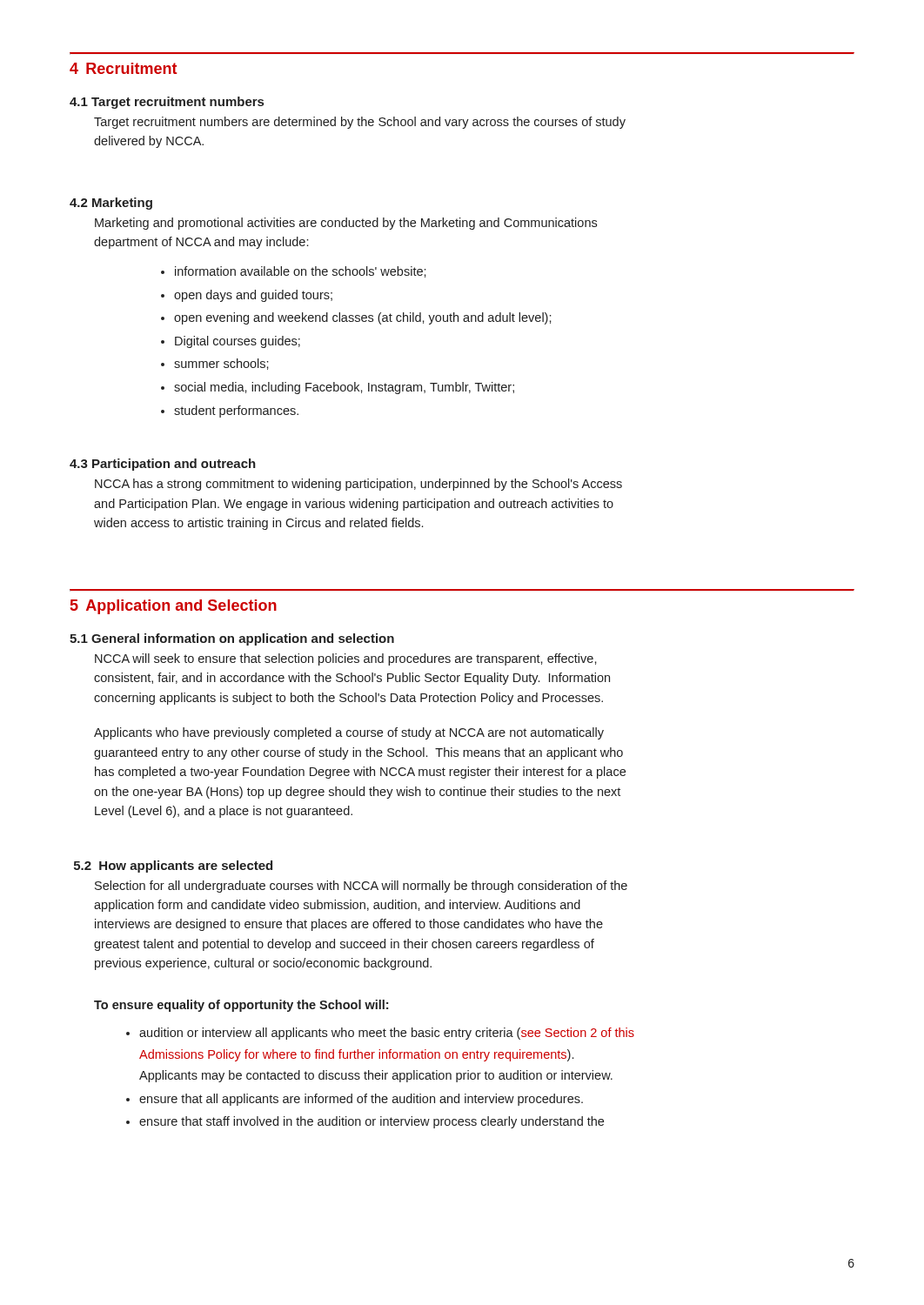Find the block on this page that starts "NCCA will seek to"
The image size is (924, 1305).
point(352,678)
